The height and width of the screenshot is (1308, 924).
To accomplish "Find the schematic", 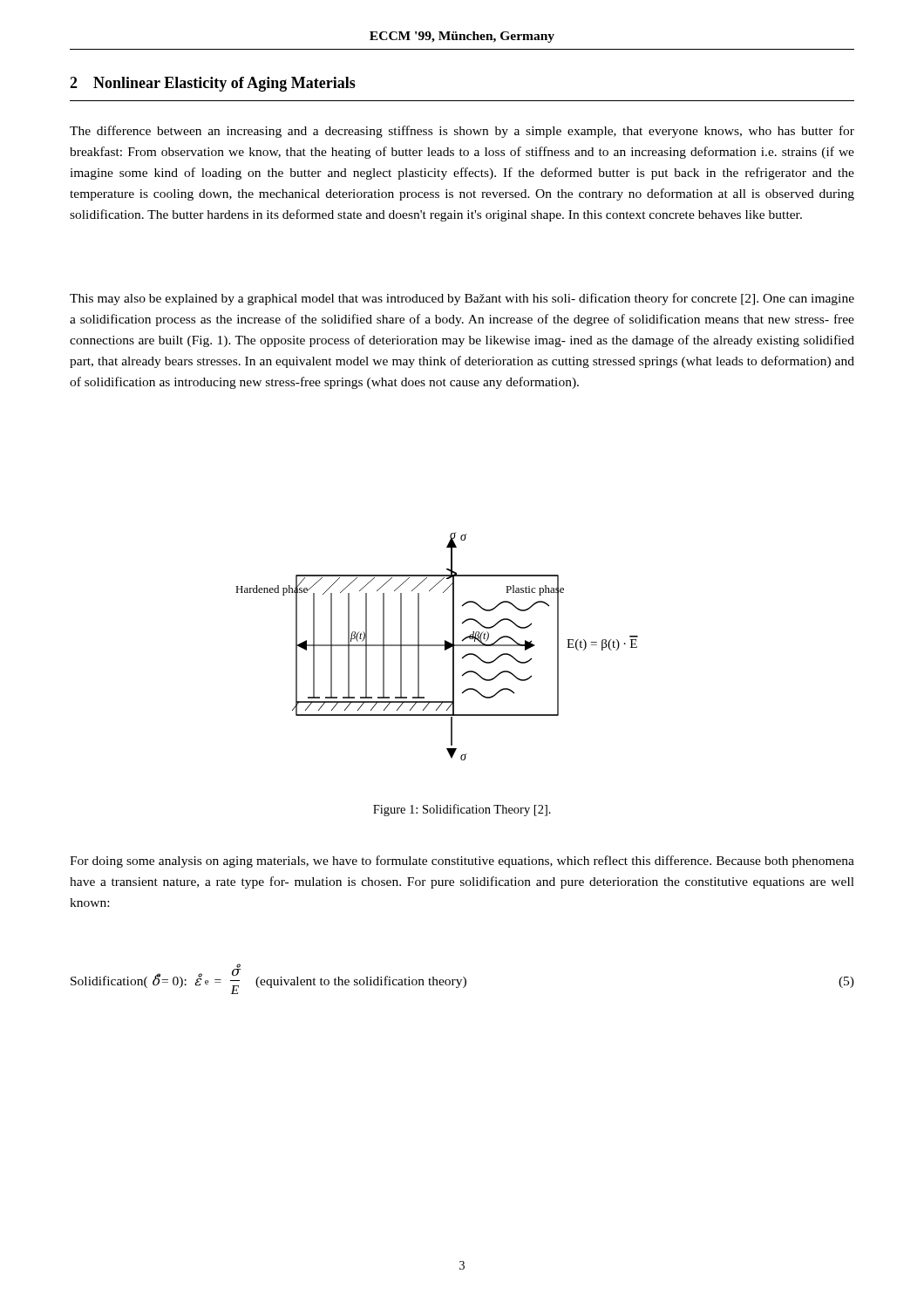I will (462, 660).
